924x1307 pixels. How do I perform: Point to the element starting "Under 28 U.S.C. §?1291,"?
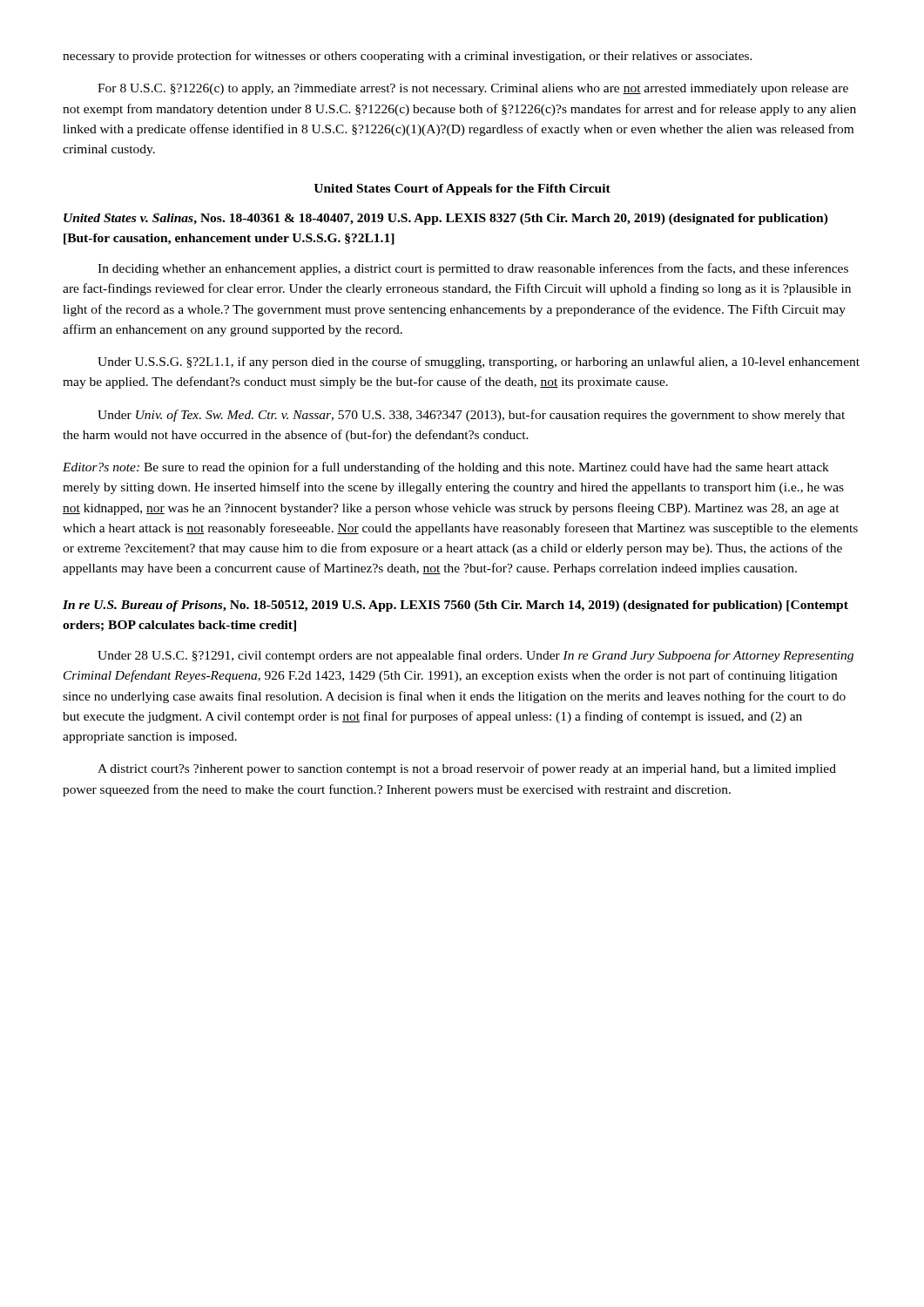[458, 695]
